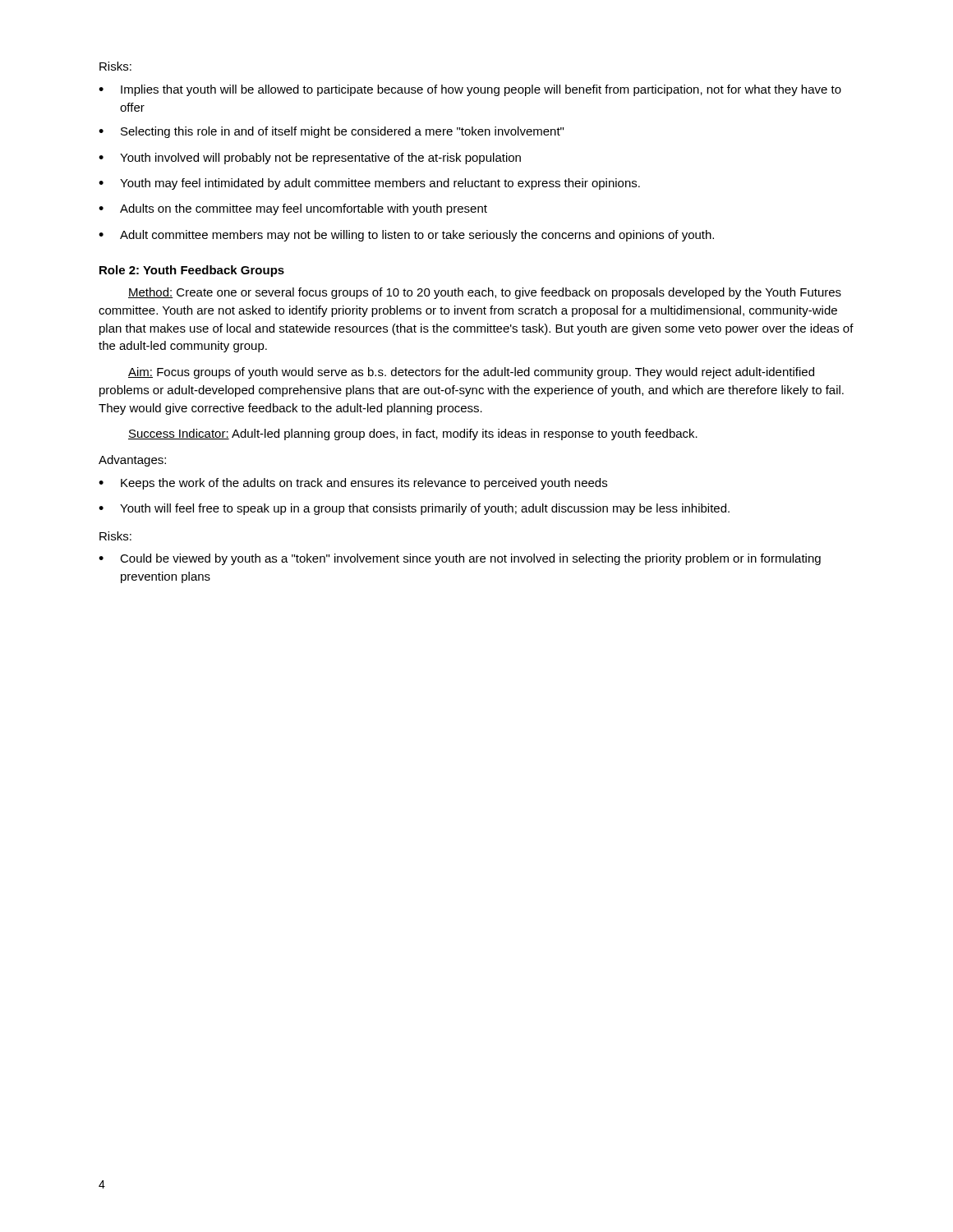This screenshot has width=953, height=1232.
Task: Click on the list item that reads "• Could be viewed by youth as"
Action: 476,568
